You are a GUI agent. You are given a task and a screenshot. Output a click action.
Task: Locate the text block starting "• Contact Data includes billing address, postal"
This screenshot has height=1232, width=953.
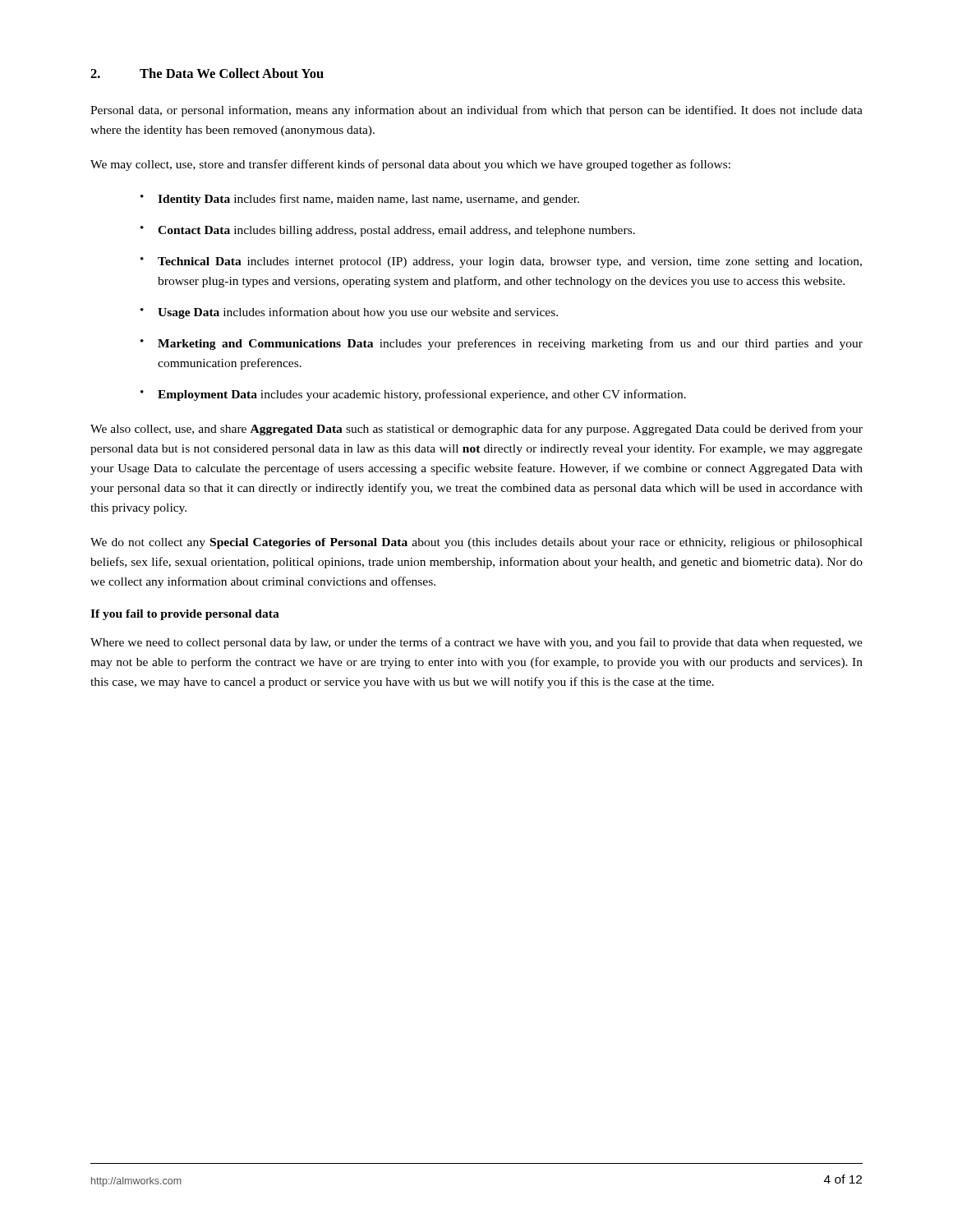(x=501, y=230)
